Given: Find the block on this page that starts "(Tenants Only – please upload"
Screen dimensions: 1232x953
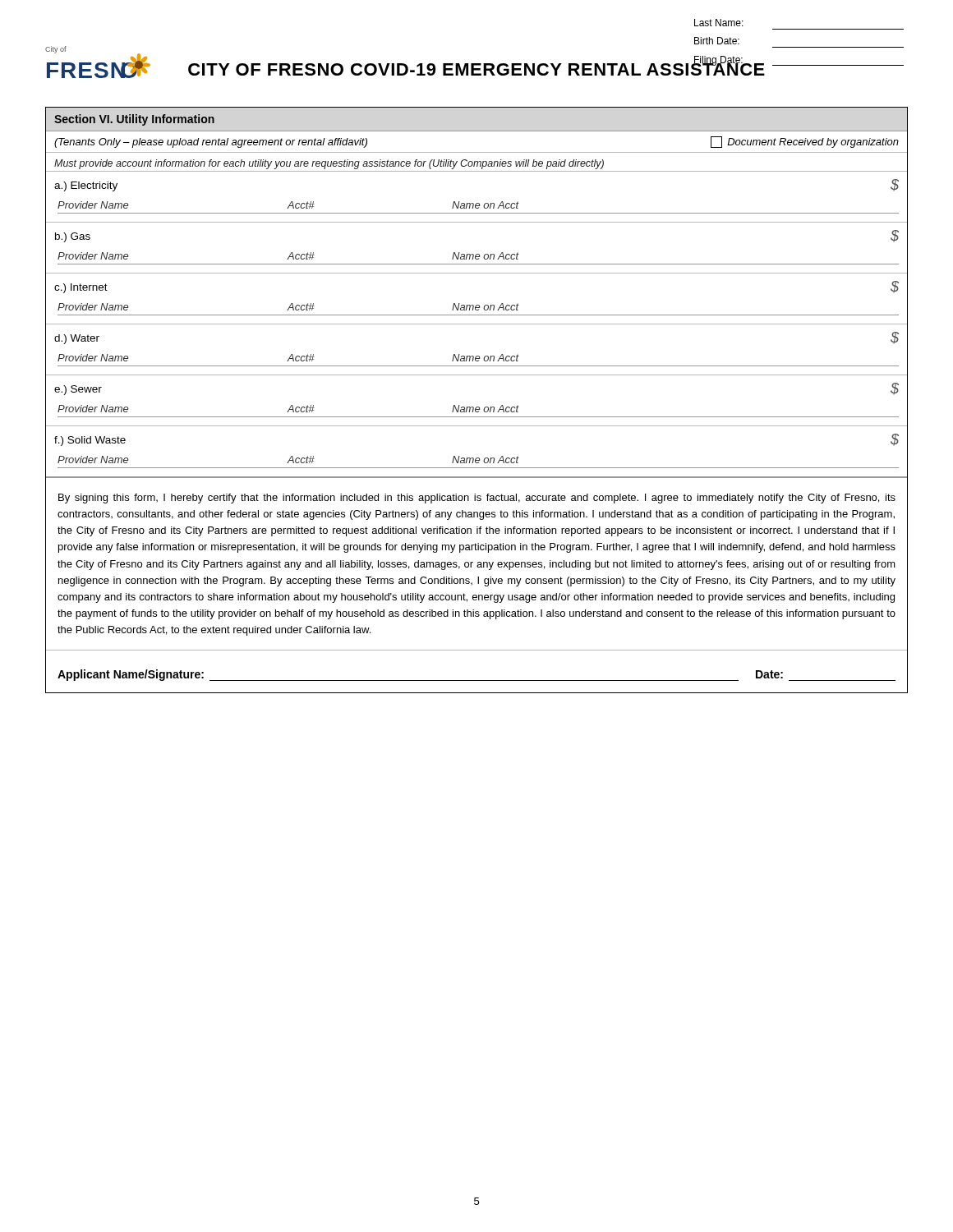Looking at the screenshot, I should point(476,142).
